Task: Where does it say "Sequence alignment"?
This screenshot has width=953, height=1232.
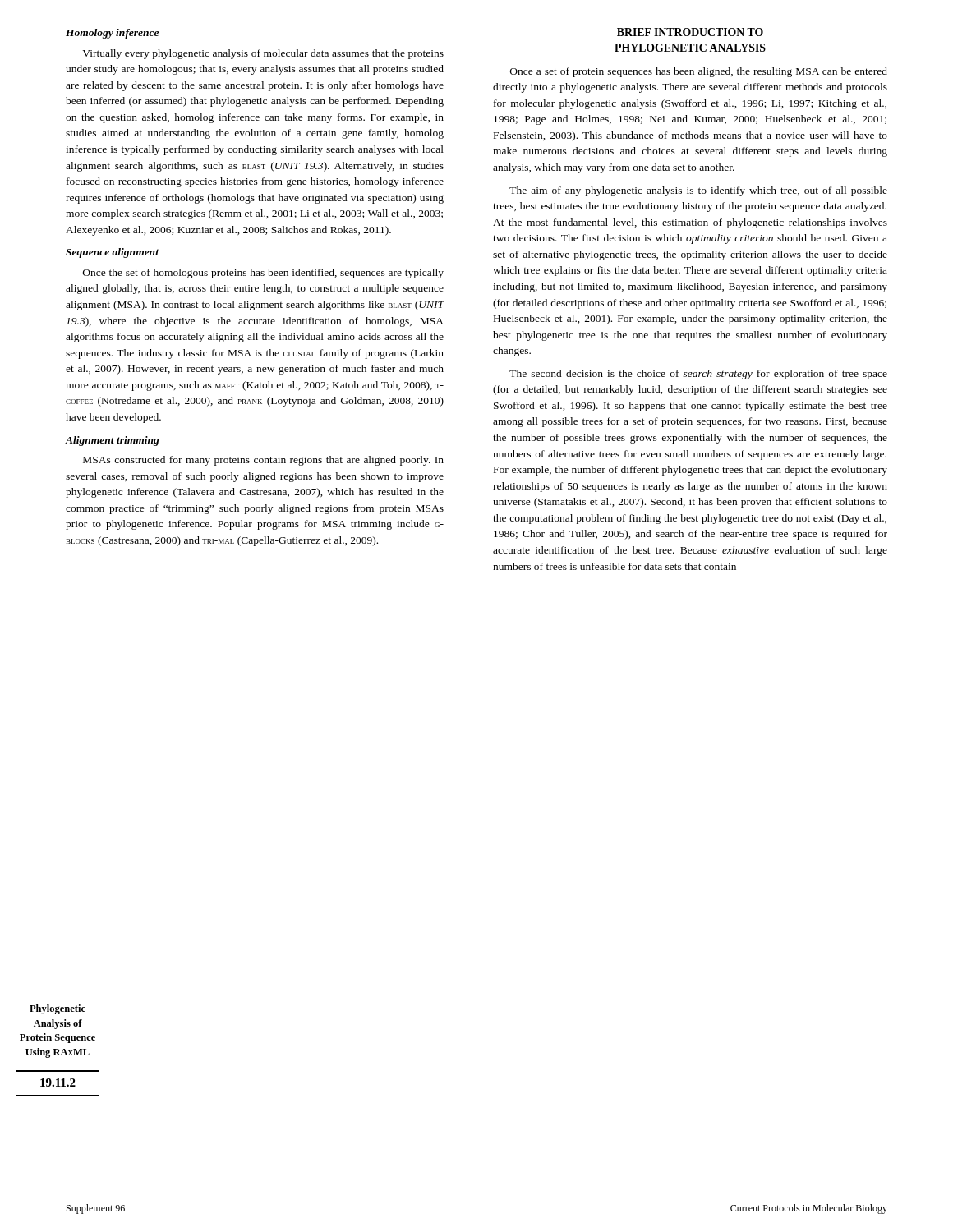Action: coord(112,252)
